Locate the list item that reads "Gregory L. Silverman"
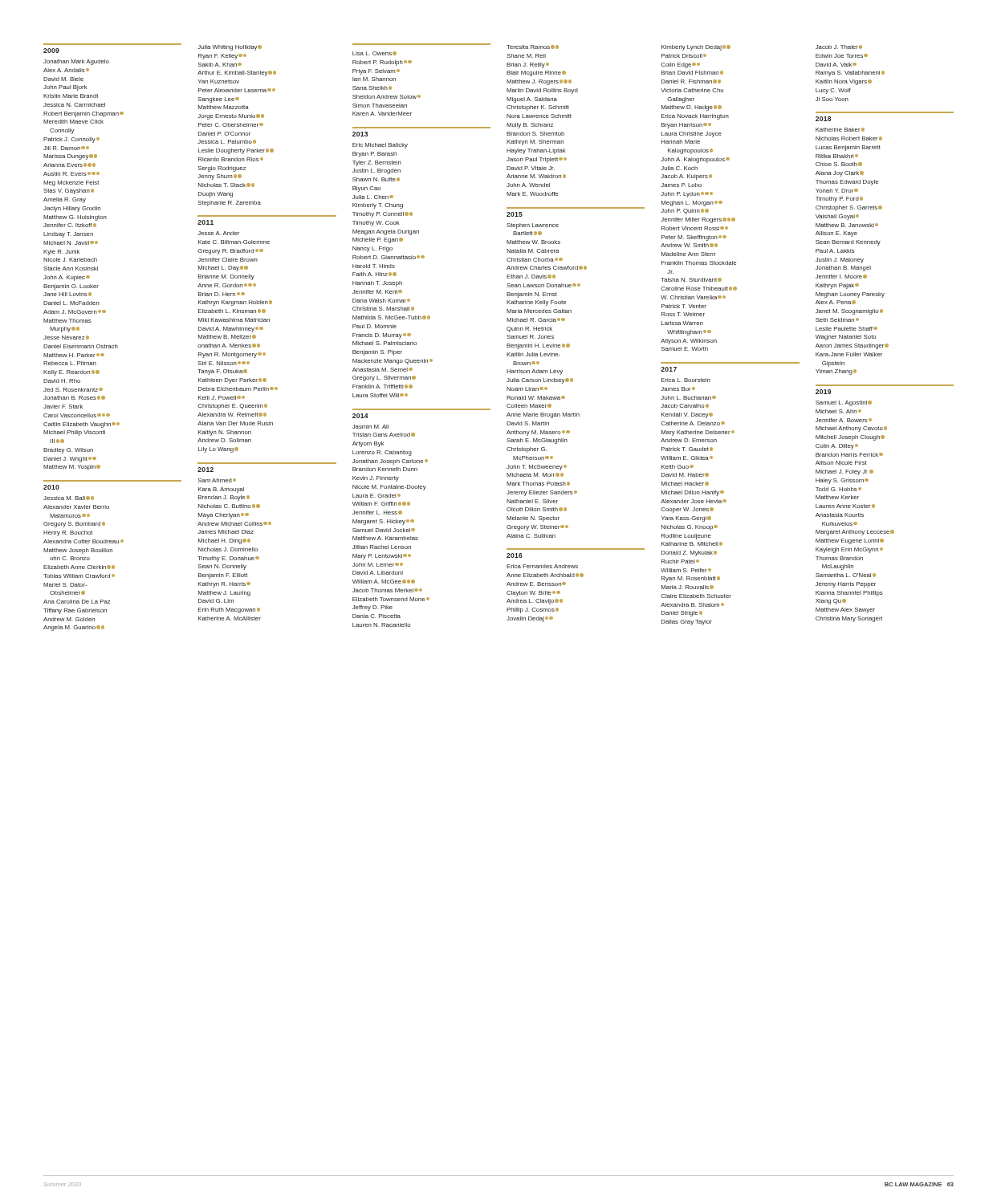The height and width of the screenshot is (1204, 997). (384, 378)
